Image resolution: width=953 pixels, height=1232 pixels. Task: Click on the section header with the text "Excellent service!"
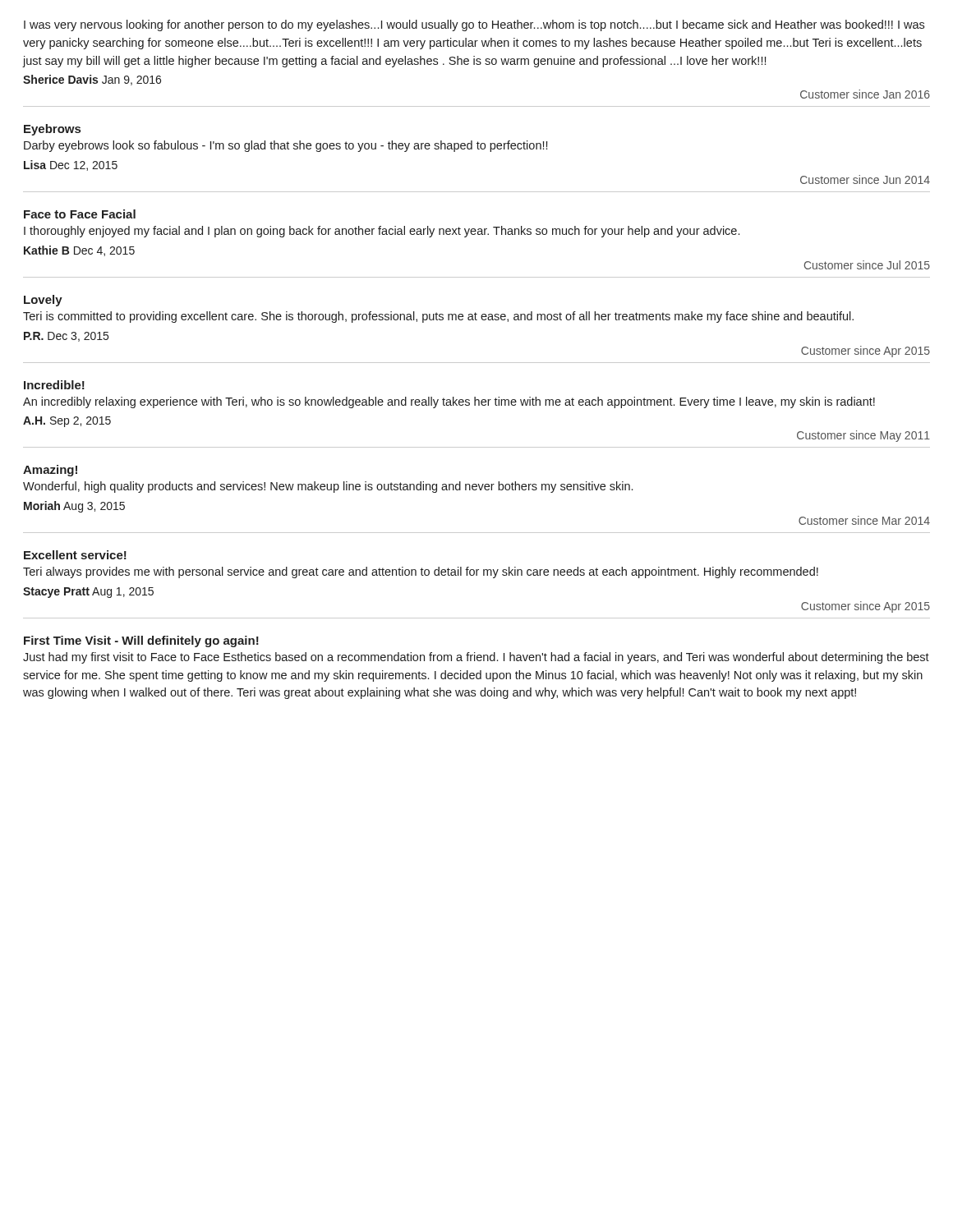point(75,555)
